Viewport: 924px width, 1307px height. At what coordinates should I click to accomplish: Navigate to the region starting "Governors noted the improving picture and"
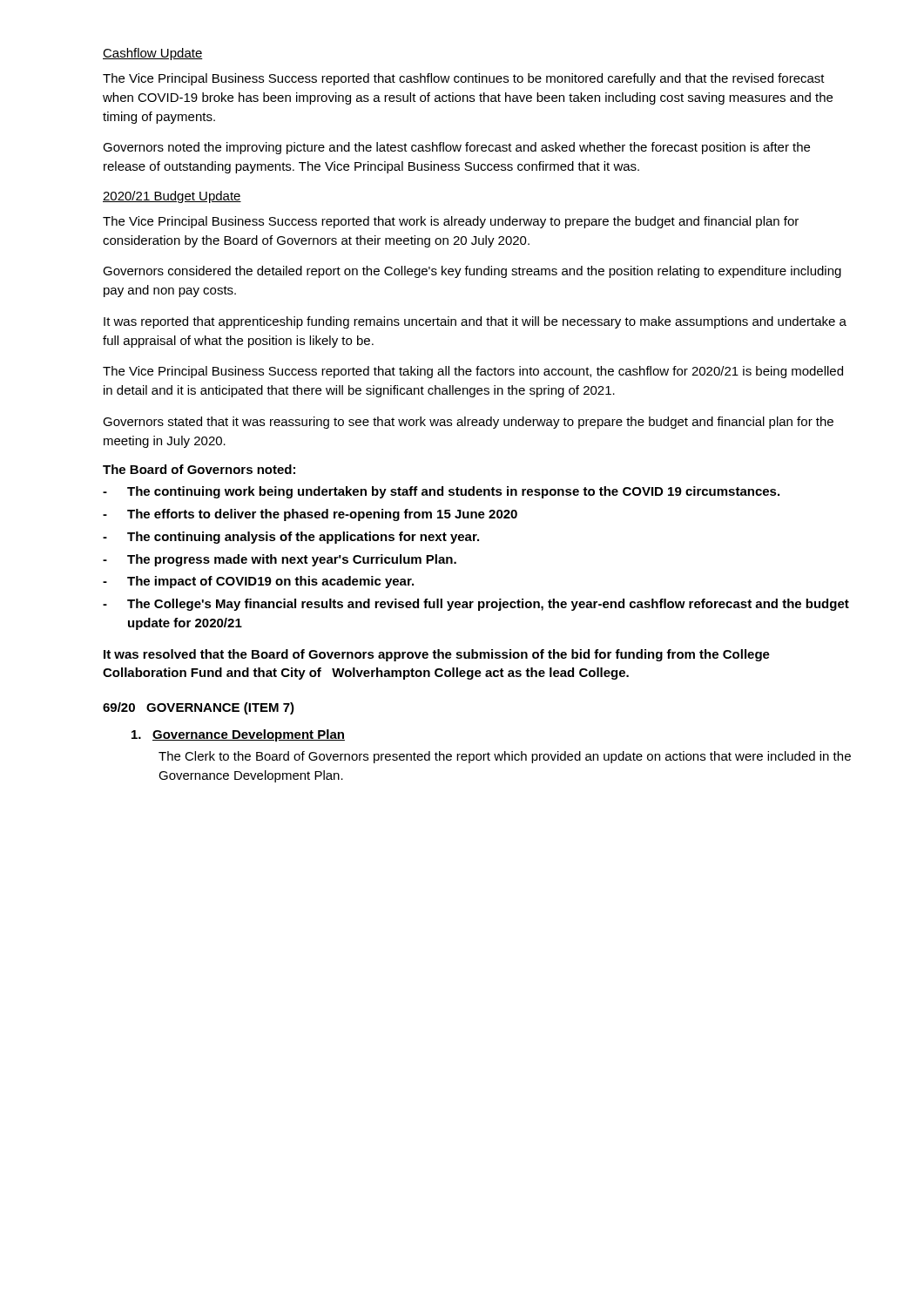click(479, 157)
